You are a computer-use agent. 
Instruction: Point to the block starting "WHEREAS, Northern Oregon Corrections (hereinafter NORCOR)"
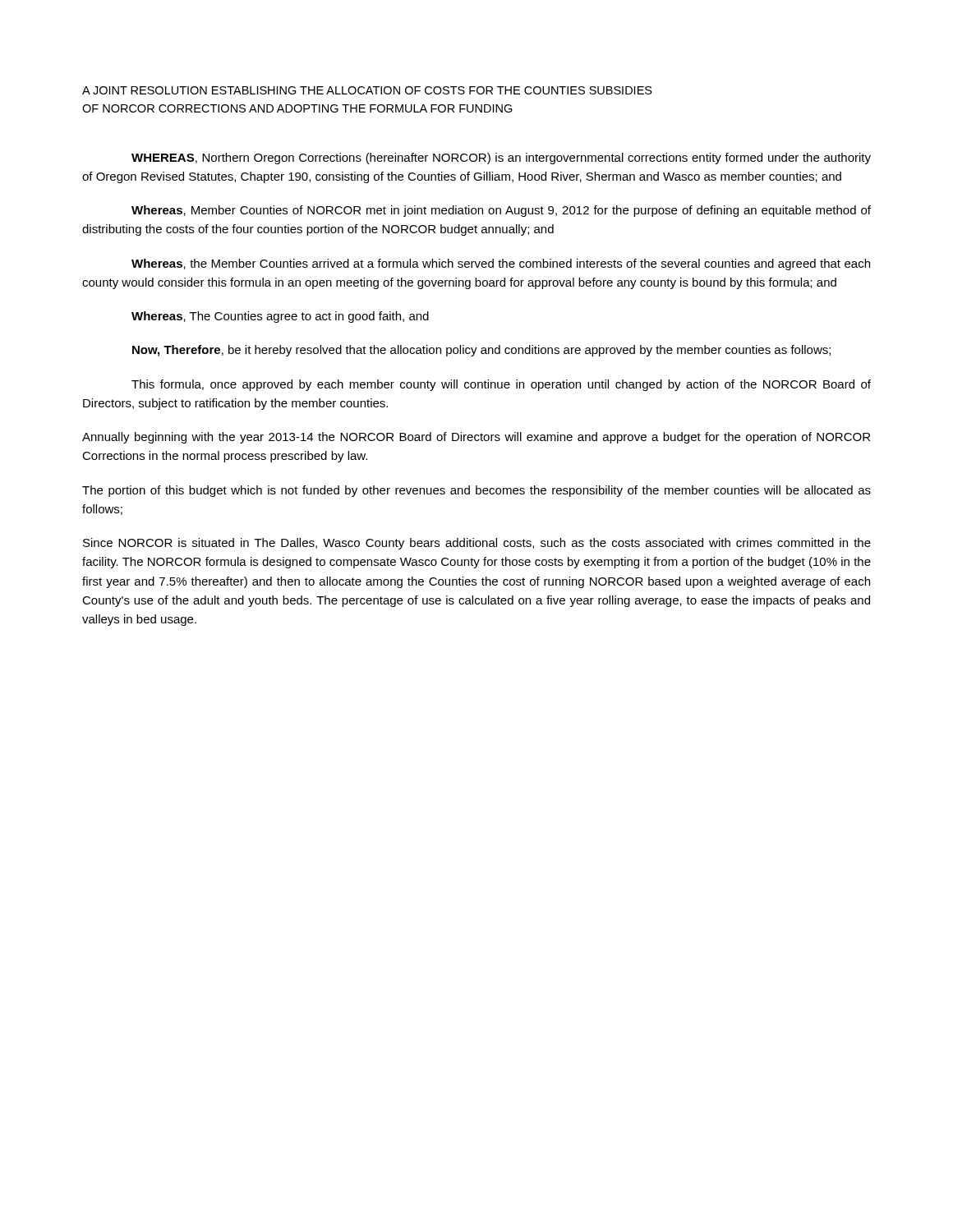[476, 166]
